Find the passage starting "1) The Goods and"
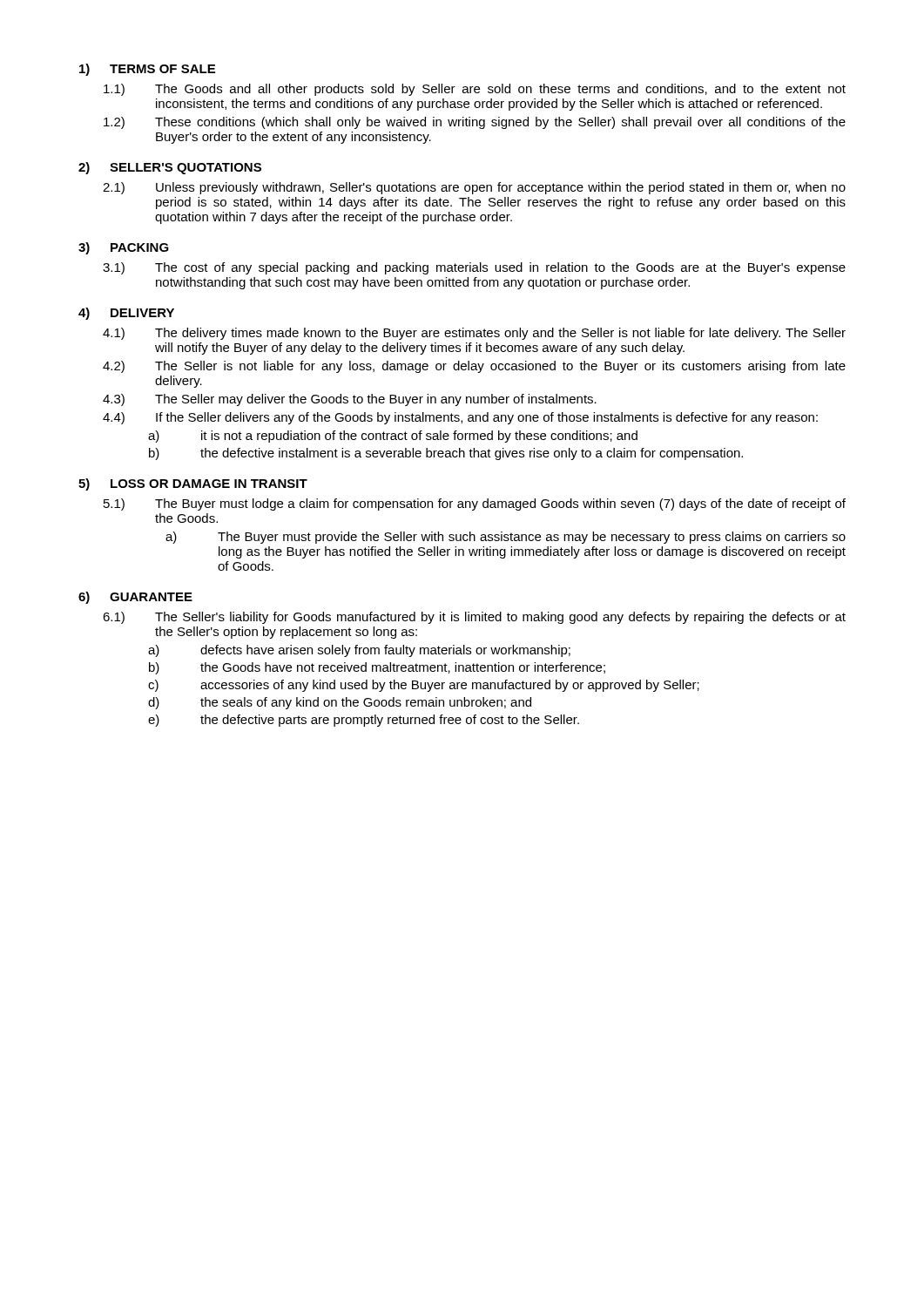Viewport: 924px width, 1307px height. pos(462,96)
